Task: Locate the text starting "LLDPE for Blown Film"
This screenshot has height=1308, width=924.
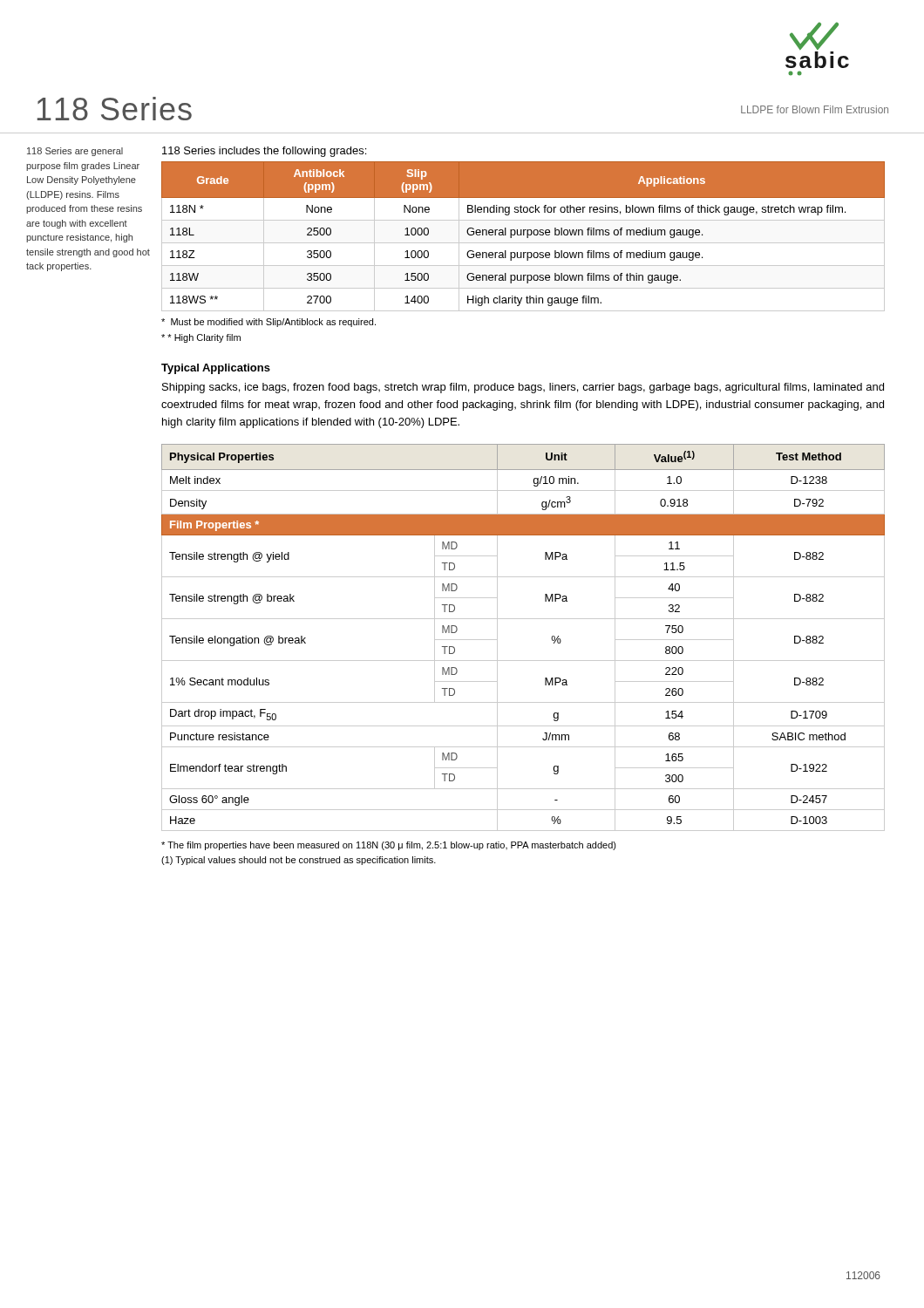Action: [815, 110]
